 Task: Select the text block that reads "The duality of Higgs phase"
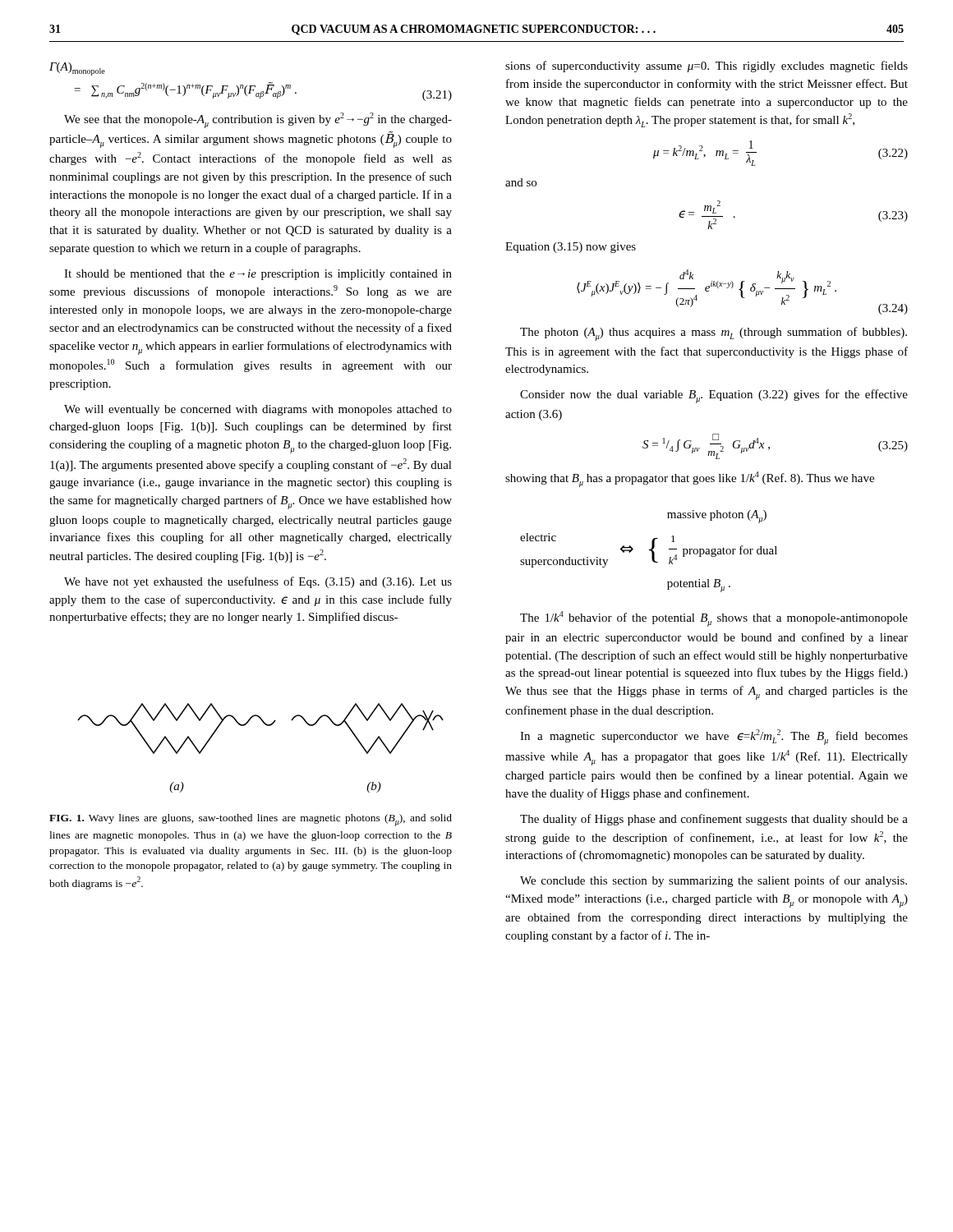click(x=707, y=838)
